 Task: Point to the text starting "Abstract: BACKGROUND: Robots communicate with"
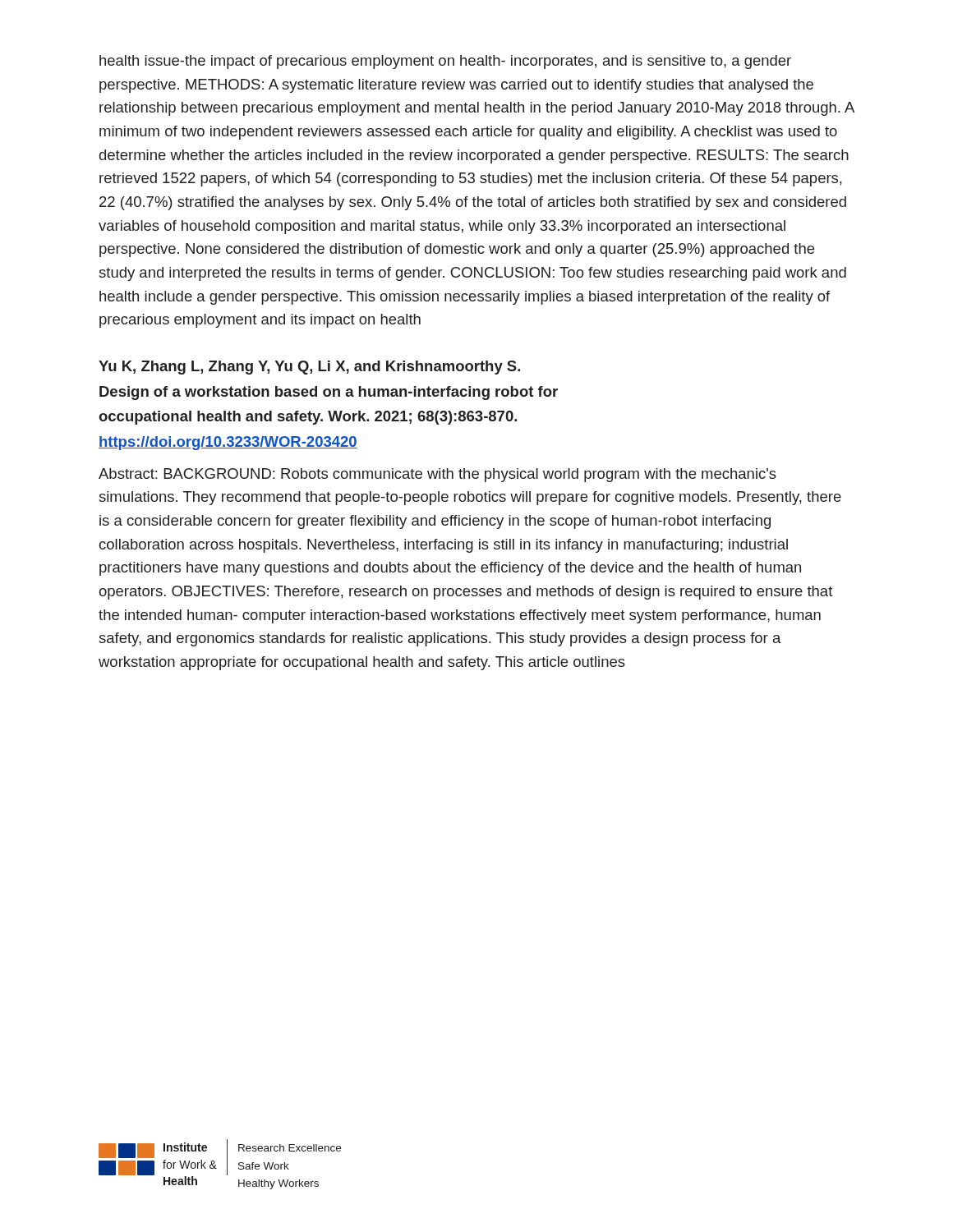470,568
